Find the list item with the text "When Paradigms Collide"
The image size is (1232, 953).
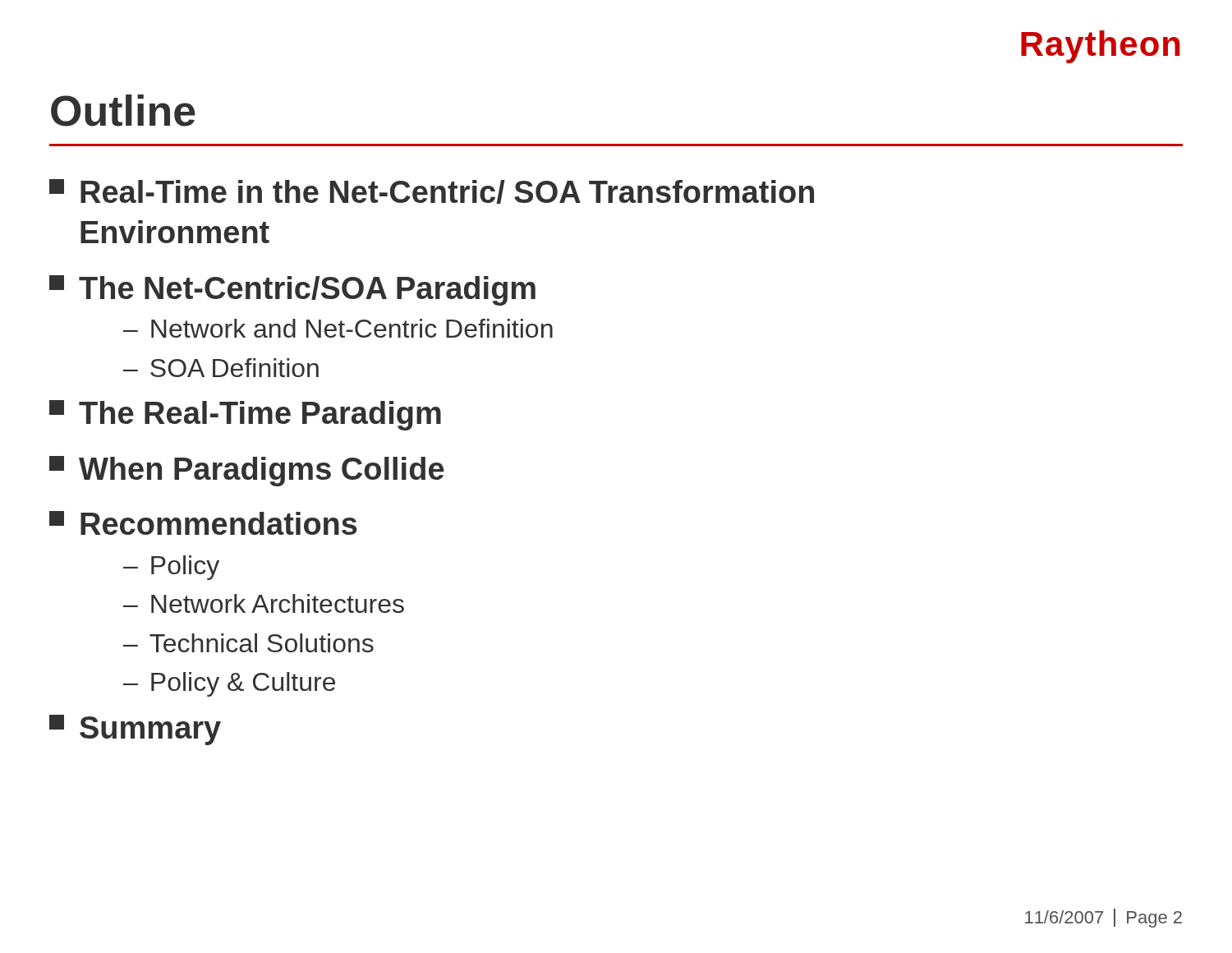click(x=247, y=469)
